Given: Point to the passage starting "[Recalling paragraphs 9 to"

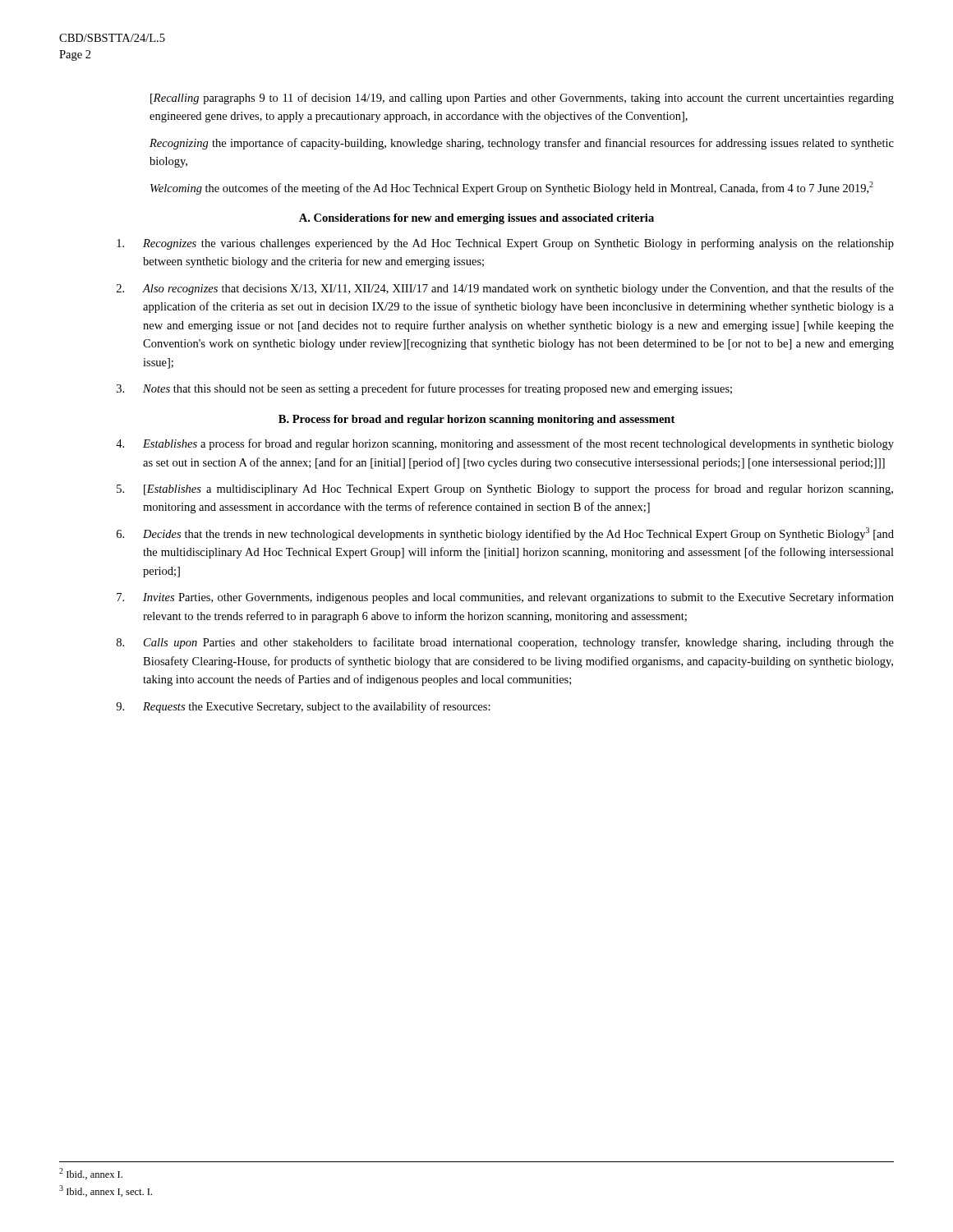Looking at the screenshot, I should click(x=522, y=107).
